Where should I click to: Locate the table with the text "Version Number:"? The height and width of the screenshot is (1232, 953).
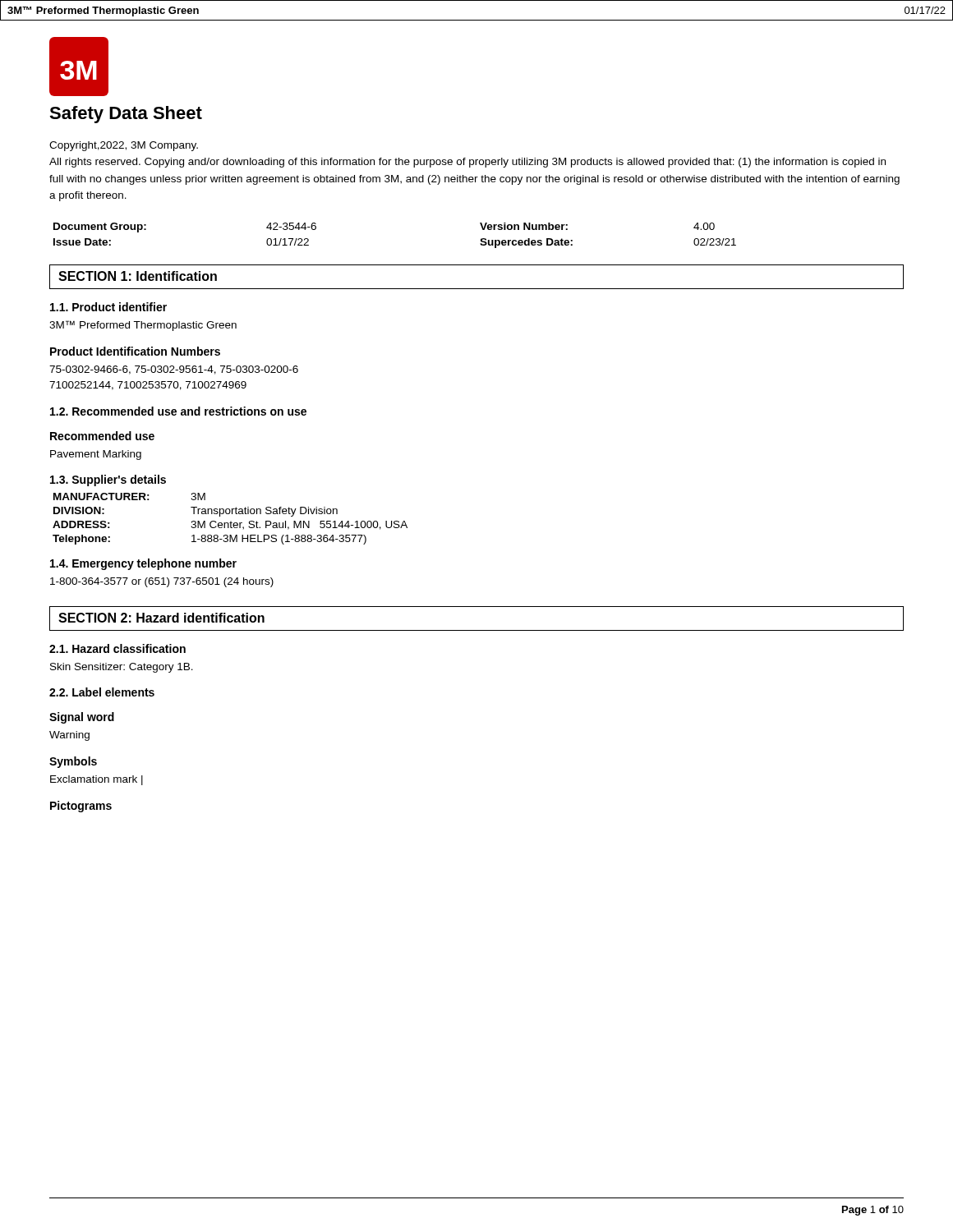476,234
